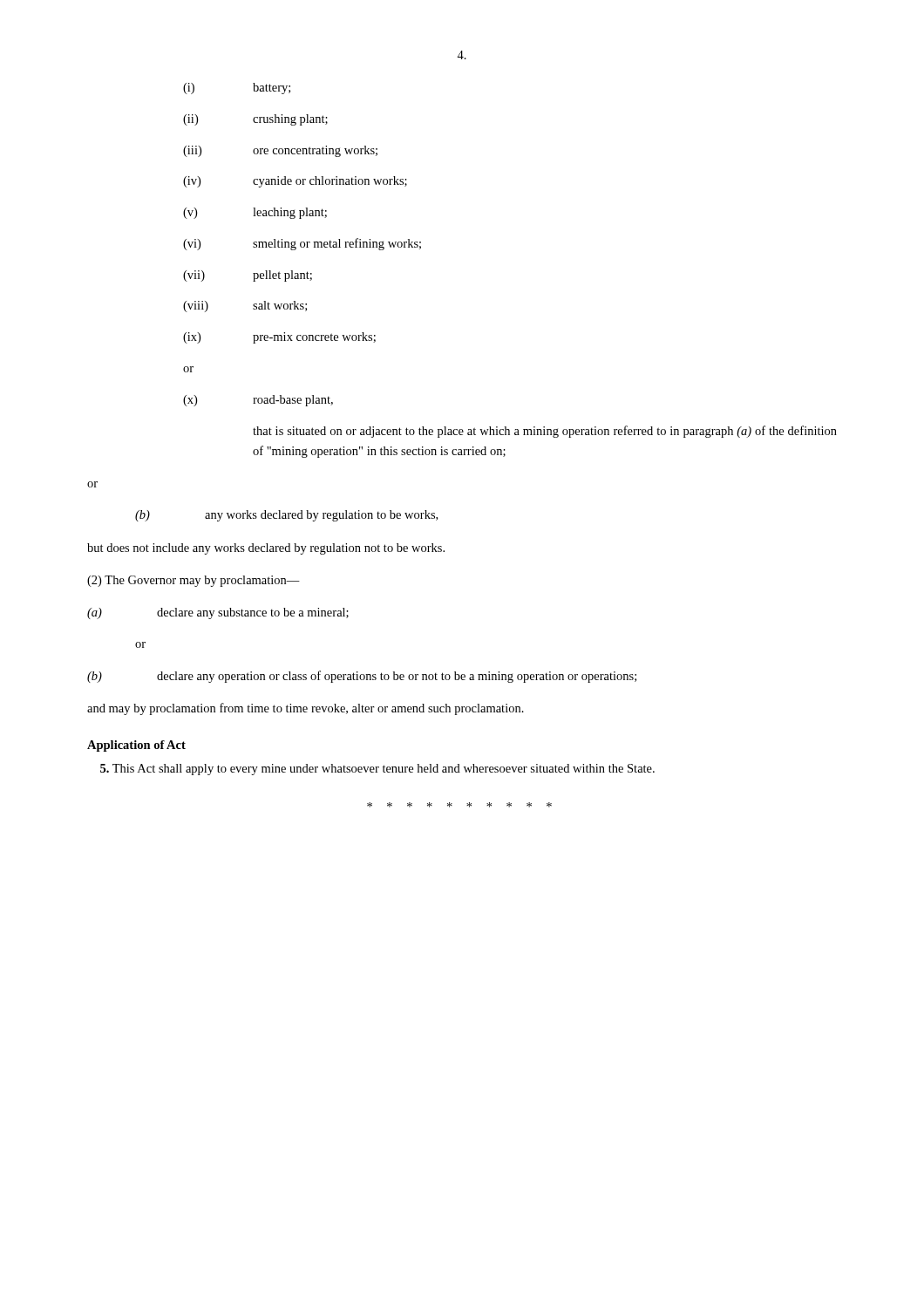The width and height of the screenshot is (924, 1308).
Task: Point to the text block starting "(b) declare any operation or class of"
Action: (x=462, y=676)
